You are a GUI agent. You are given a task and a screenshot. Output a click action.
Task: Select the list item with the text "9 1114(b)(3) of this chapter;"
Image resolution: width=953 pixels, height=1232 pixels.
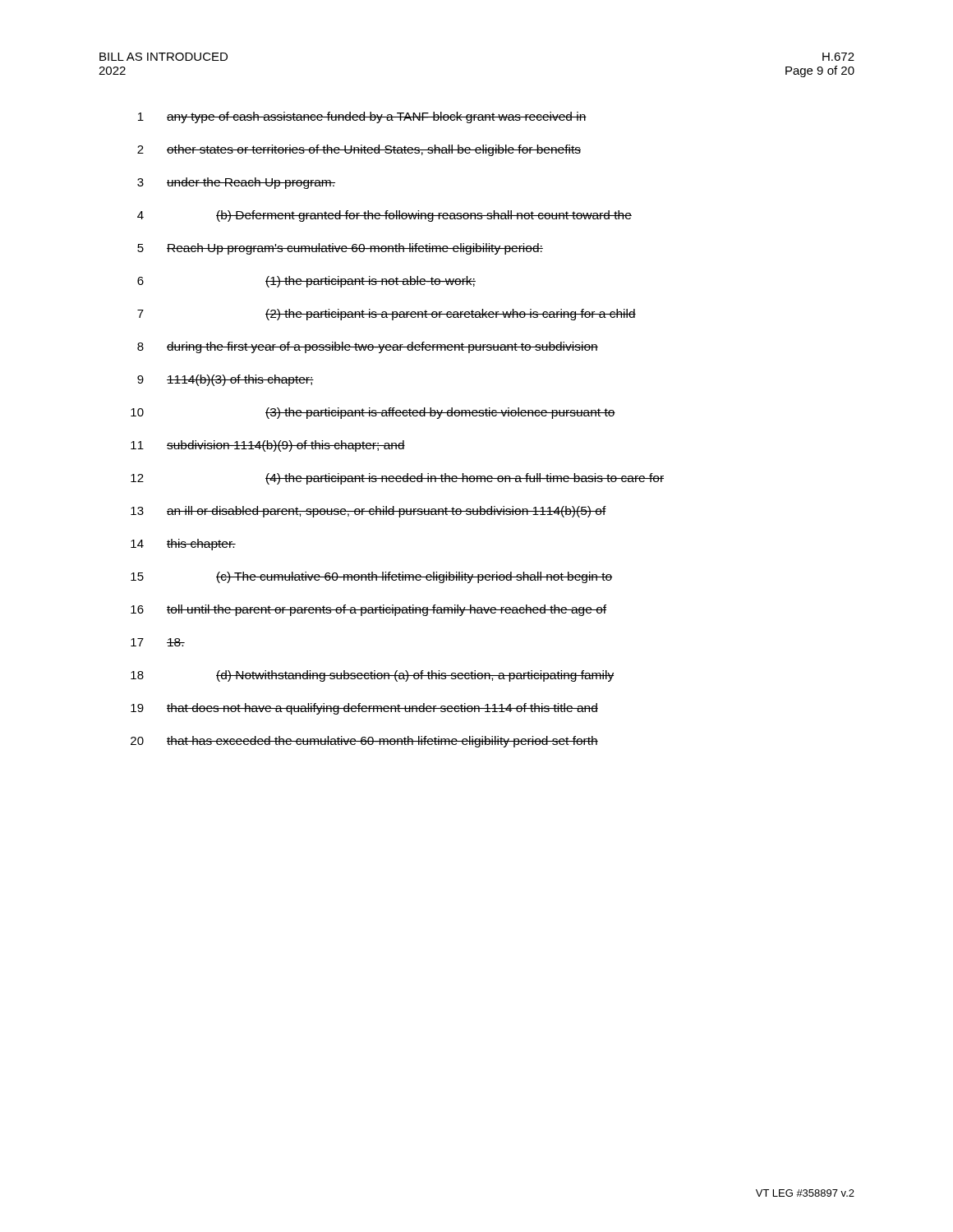(x=226, y=380)
